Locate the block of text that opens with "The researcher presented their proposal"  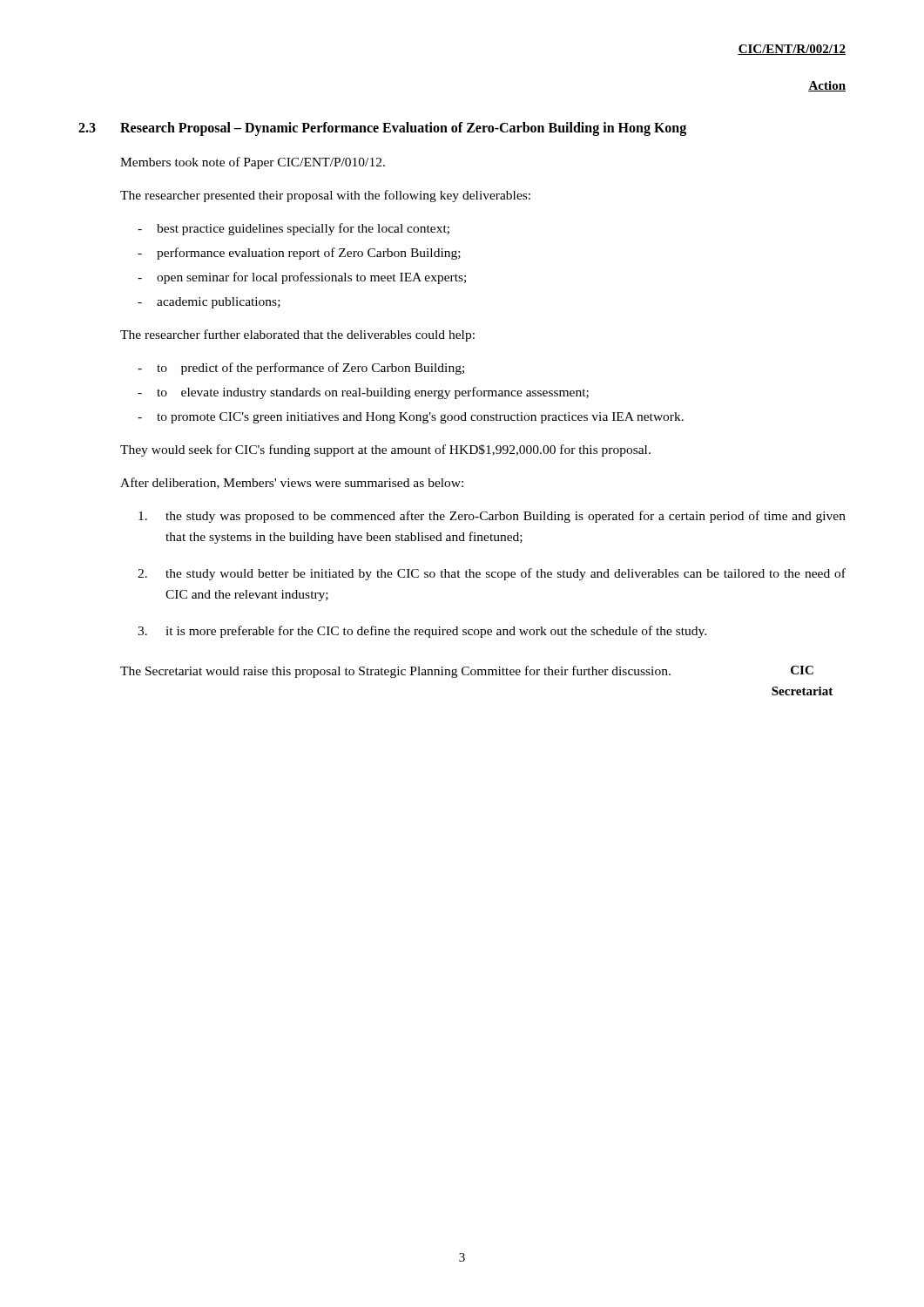(x=326, y=195)
